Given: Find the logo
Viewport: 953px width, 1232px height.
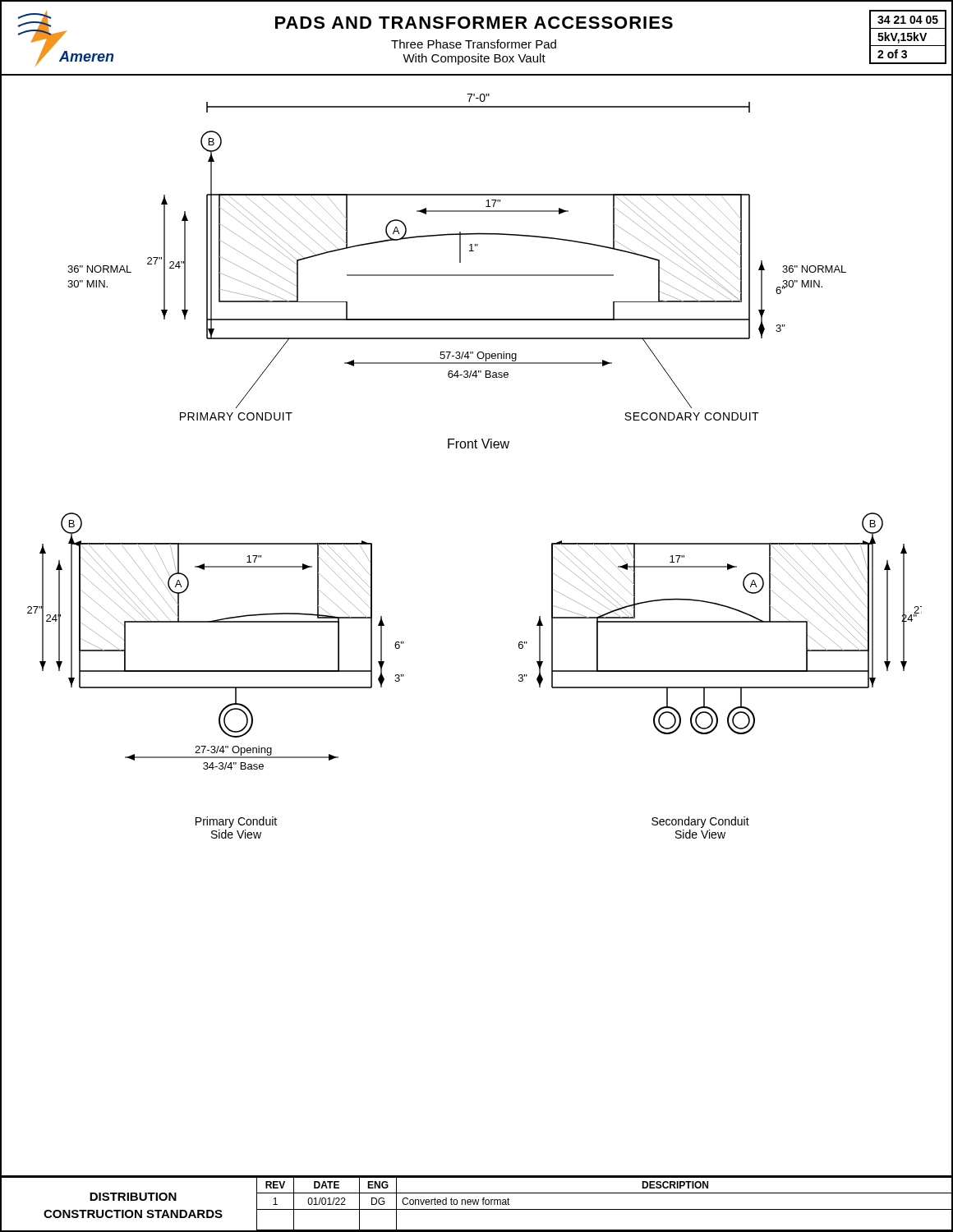Looking at the screenshot, I should [x=63, y=39].
